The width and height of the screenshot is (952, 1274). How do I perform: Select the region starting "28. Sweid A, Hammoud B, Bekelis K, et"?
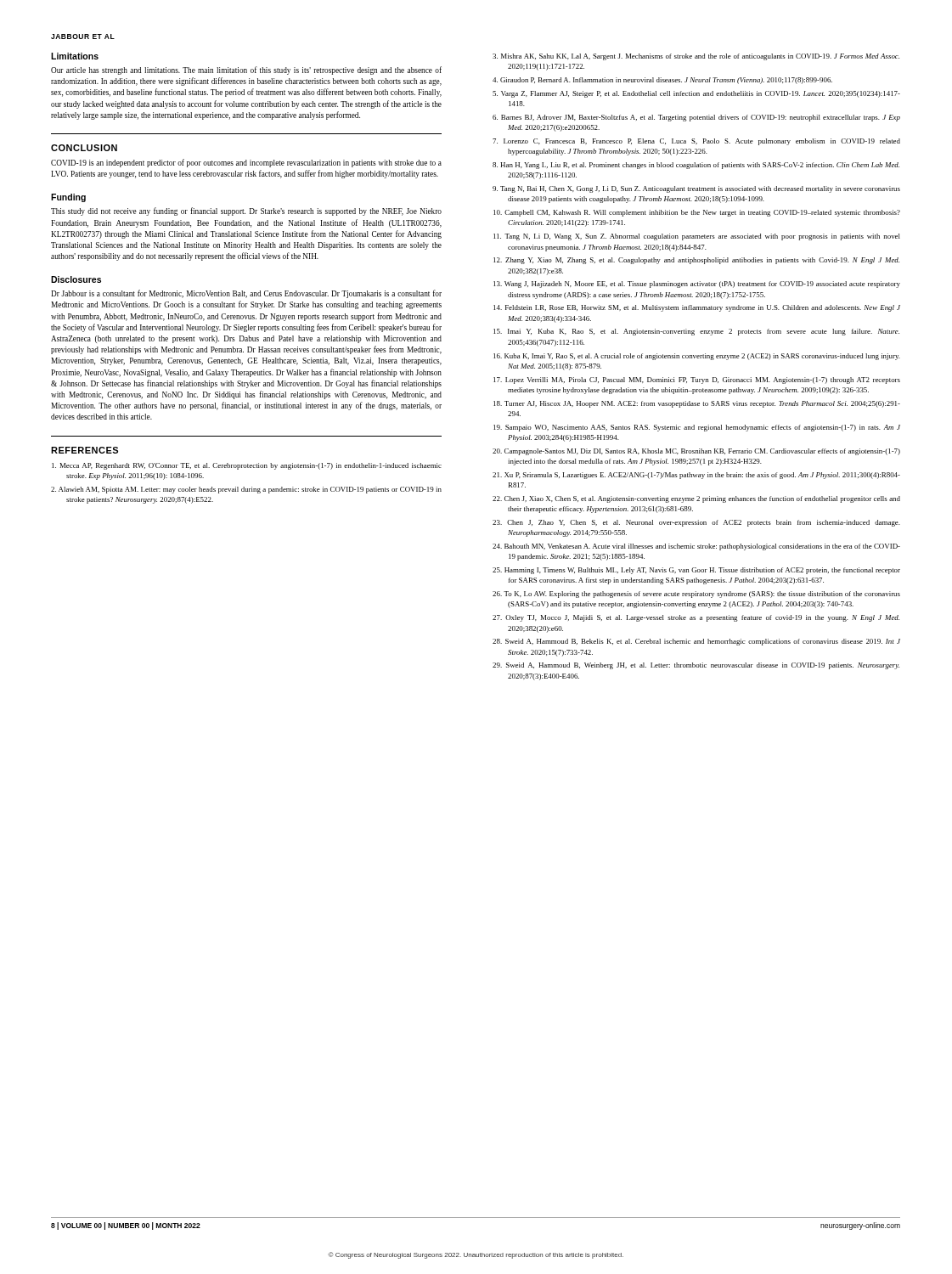(x=696, y=647)
